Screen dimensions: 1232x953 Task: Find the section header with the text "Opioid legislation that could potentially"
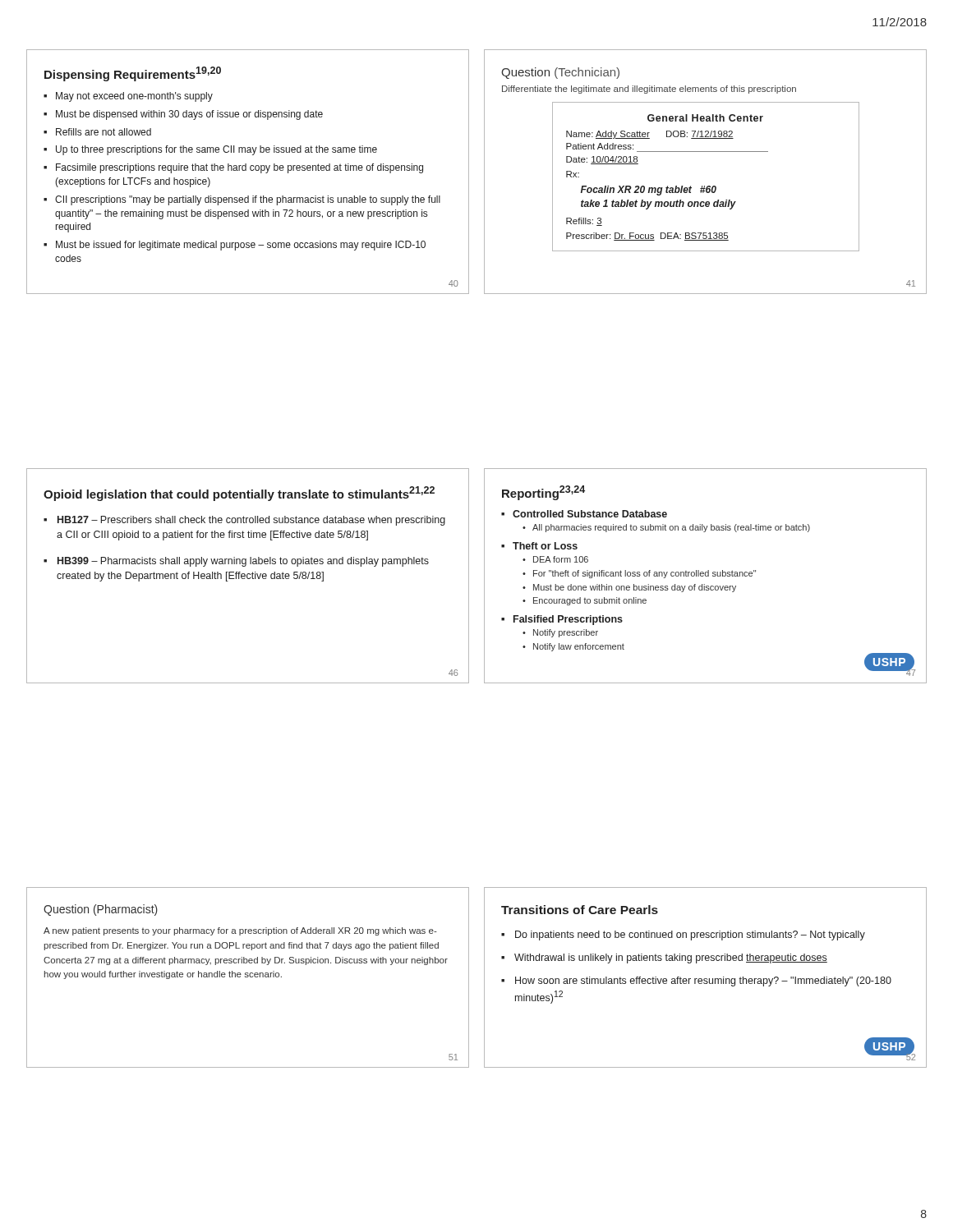(x=251, y=581)
